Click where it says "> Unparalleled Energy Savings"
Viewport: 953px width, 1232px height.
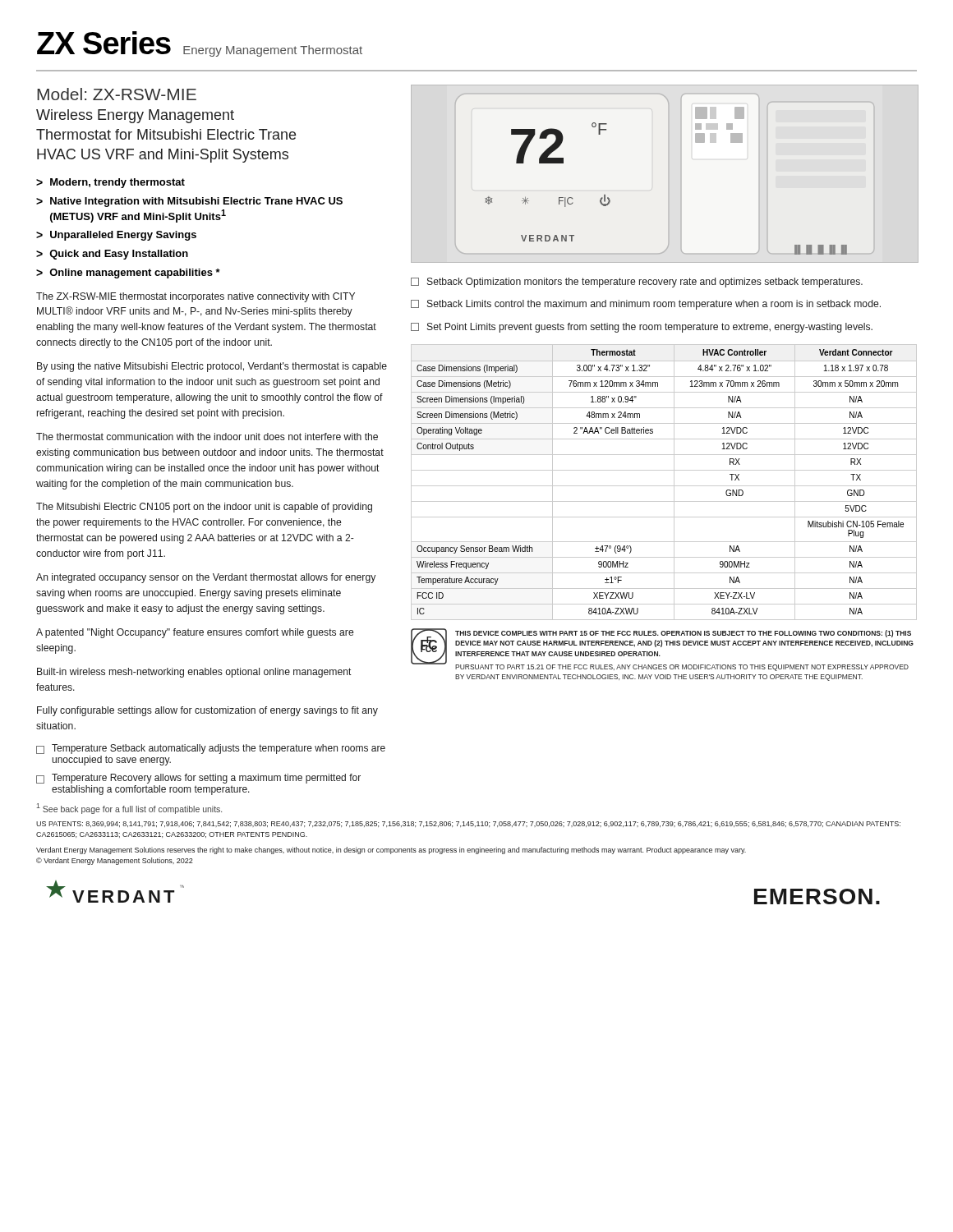click(x=116, y=235)
